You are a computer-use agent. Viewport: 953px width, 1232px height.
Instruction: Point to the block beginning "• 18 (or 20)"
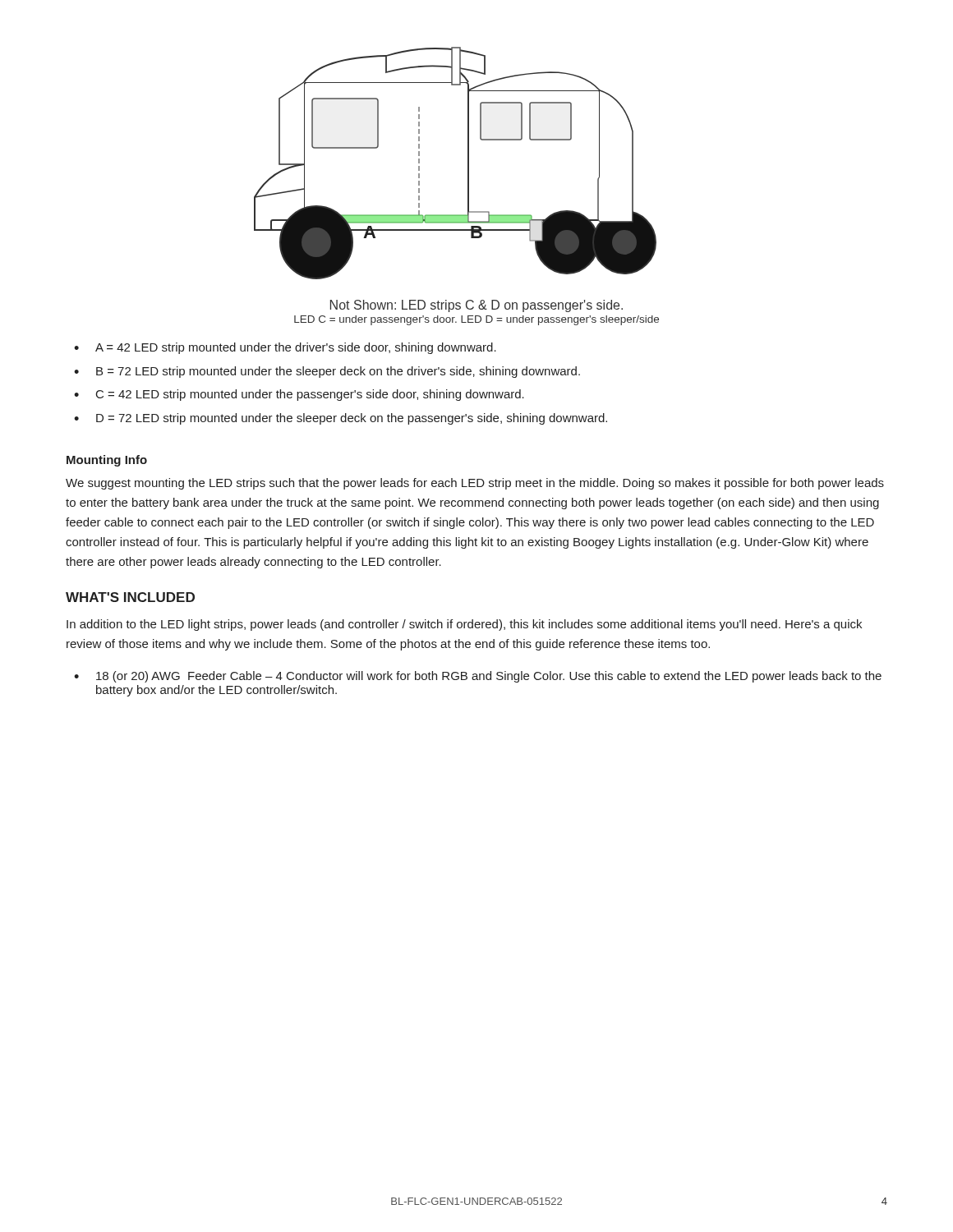[481, 683]
